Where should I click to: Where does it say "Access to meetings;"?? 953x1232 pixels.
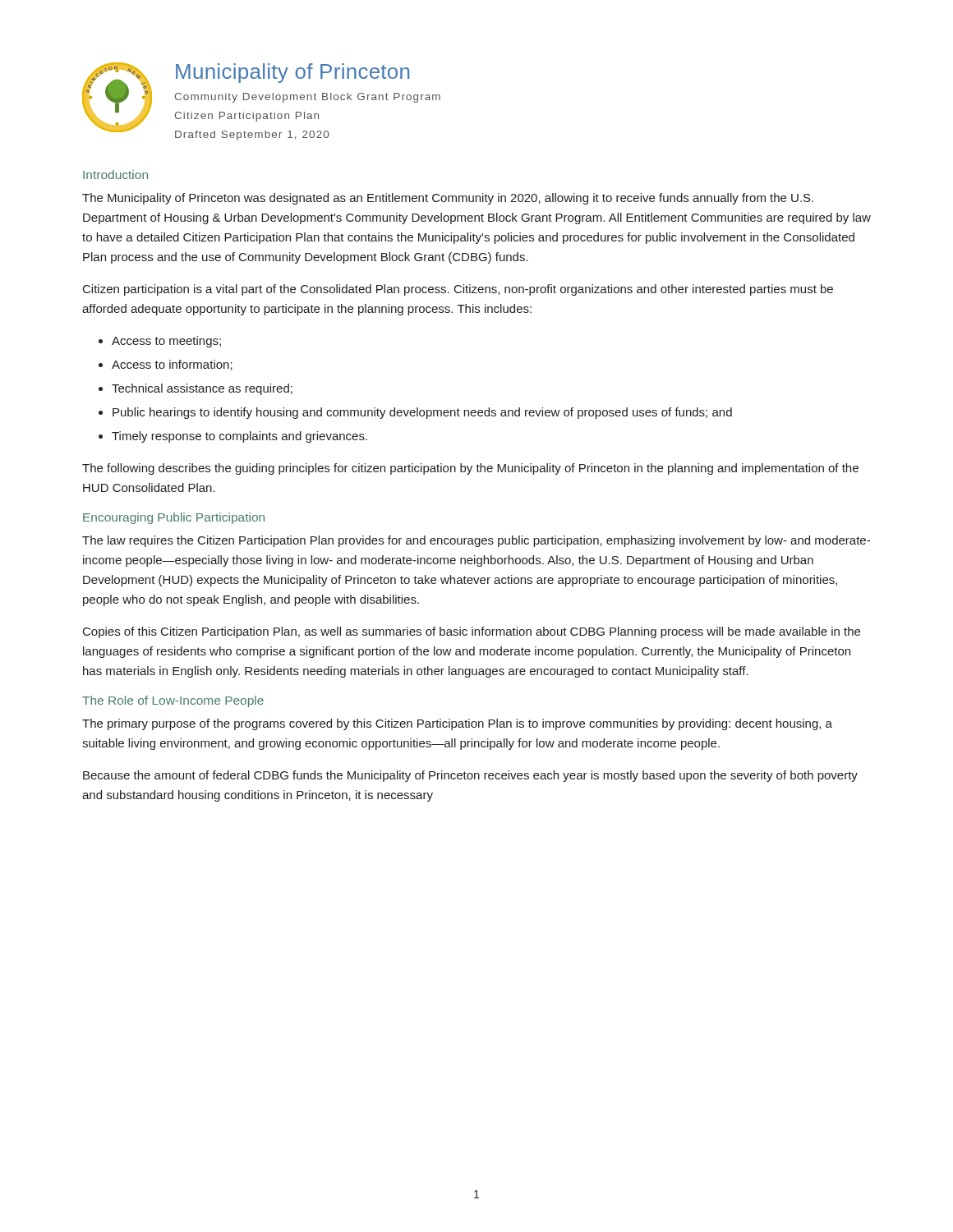167,340
